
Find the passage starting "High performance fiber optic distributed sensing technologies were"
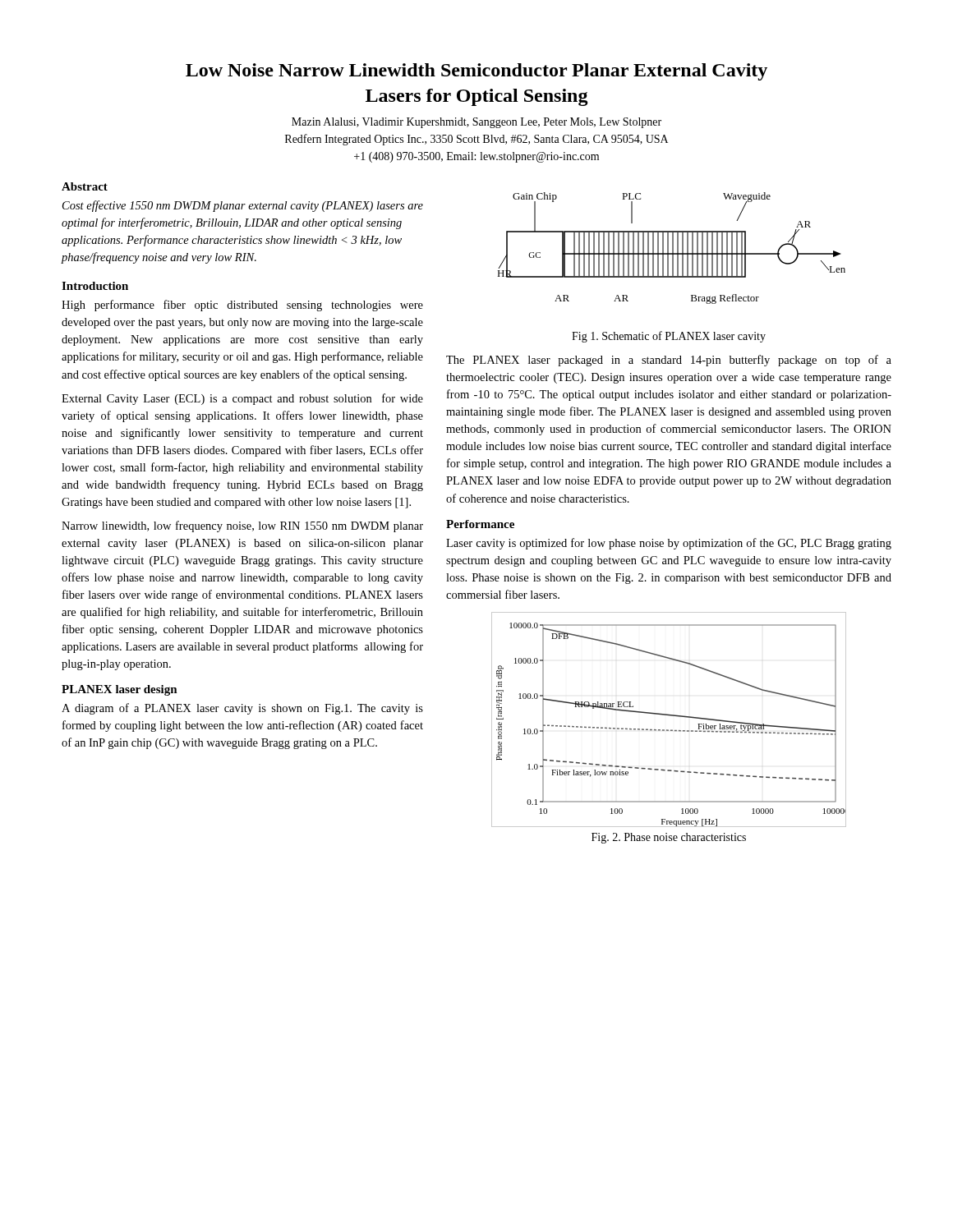click(x=242, y=340)
